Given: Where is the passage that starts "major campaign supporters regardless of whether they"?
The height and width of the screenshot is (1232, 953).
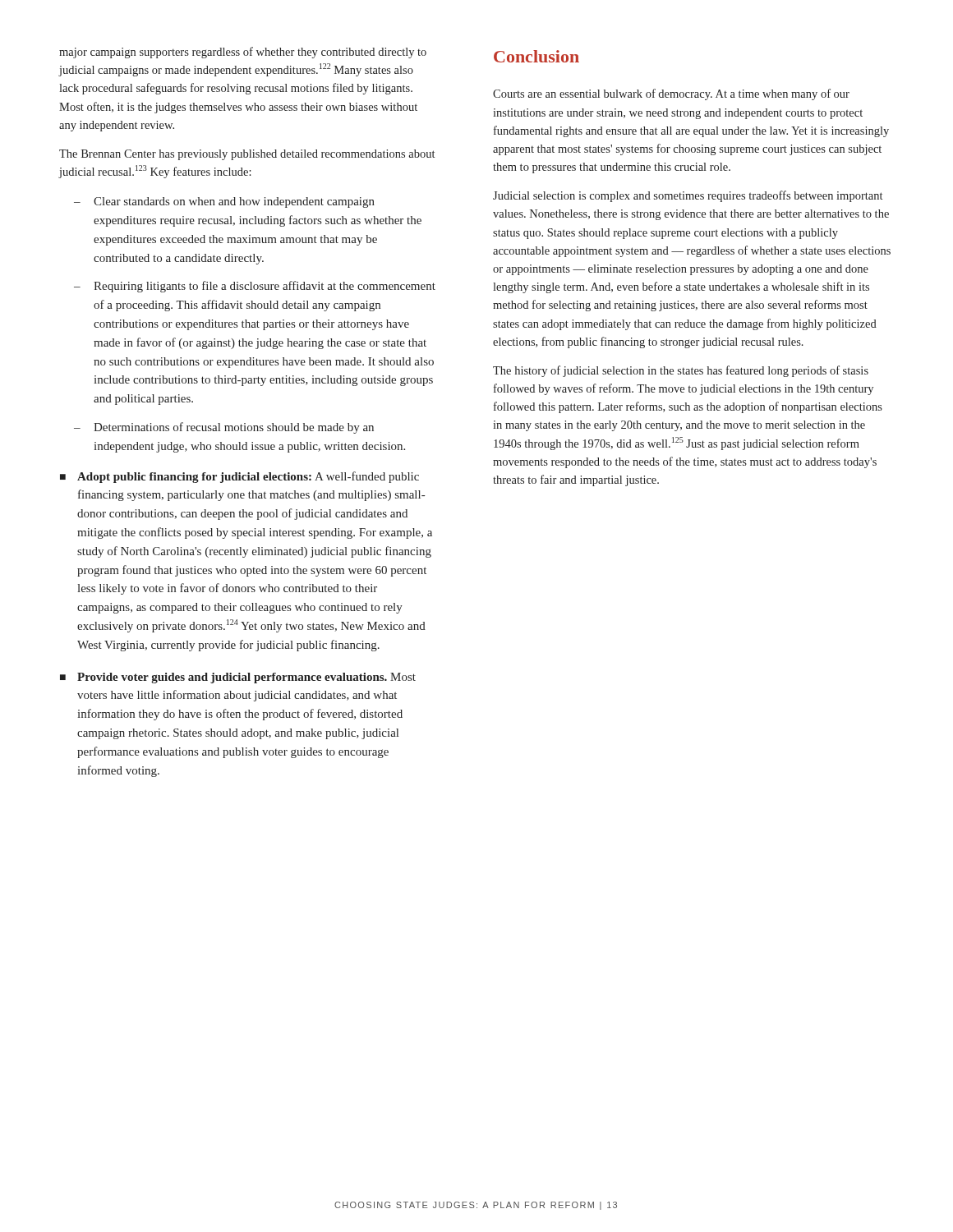Looking at the screenshot, I should (247, 112).
